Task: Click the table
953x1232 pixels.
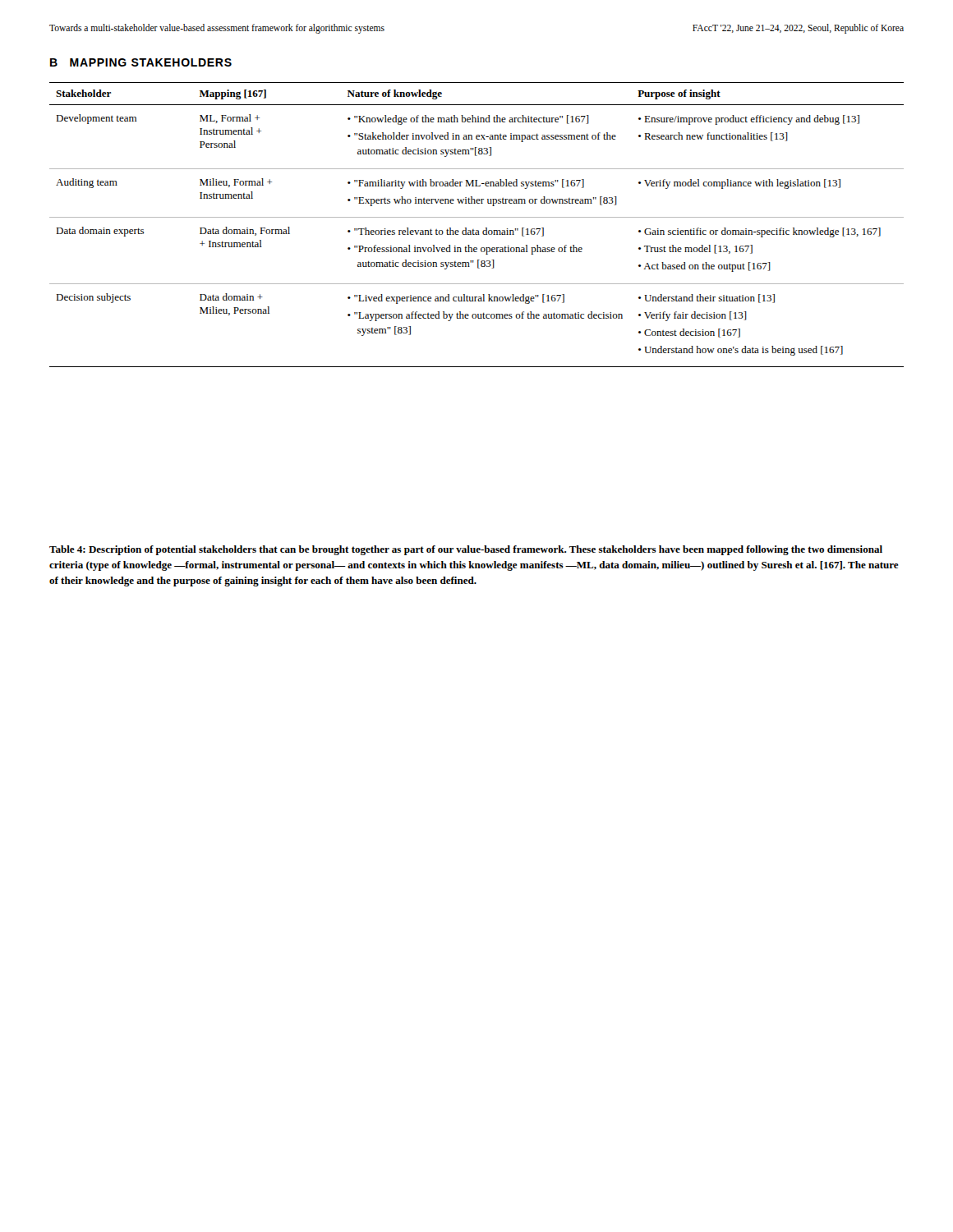Action: (x=476, y=225)
